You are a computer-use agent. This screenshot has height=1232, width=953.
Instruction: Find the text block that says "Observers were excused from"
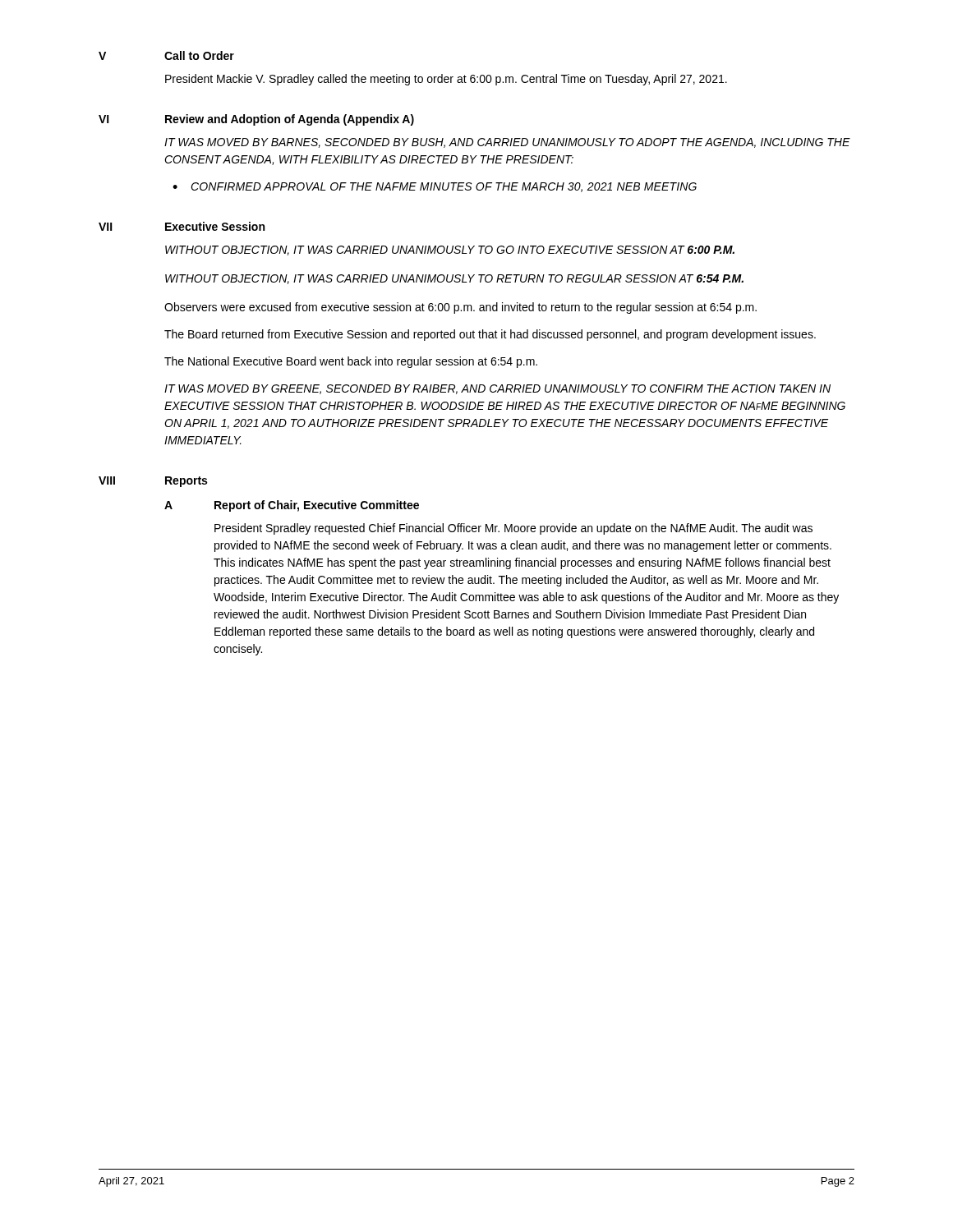[461, 308]
